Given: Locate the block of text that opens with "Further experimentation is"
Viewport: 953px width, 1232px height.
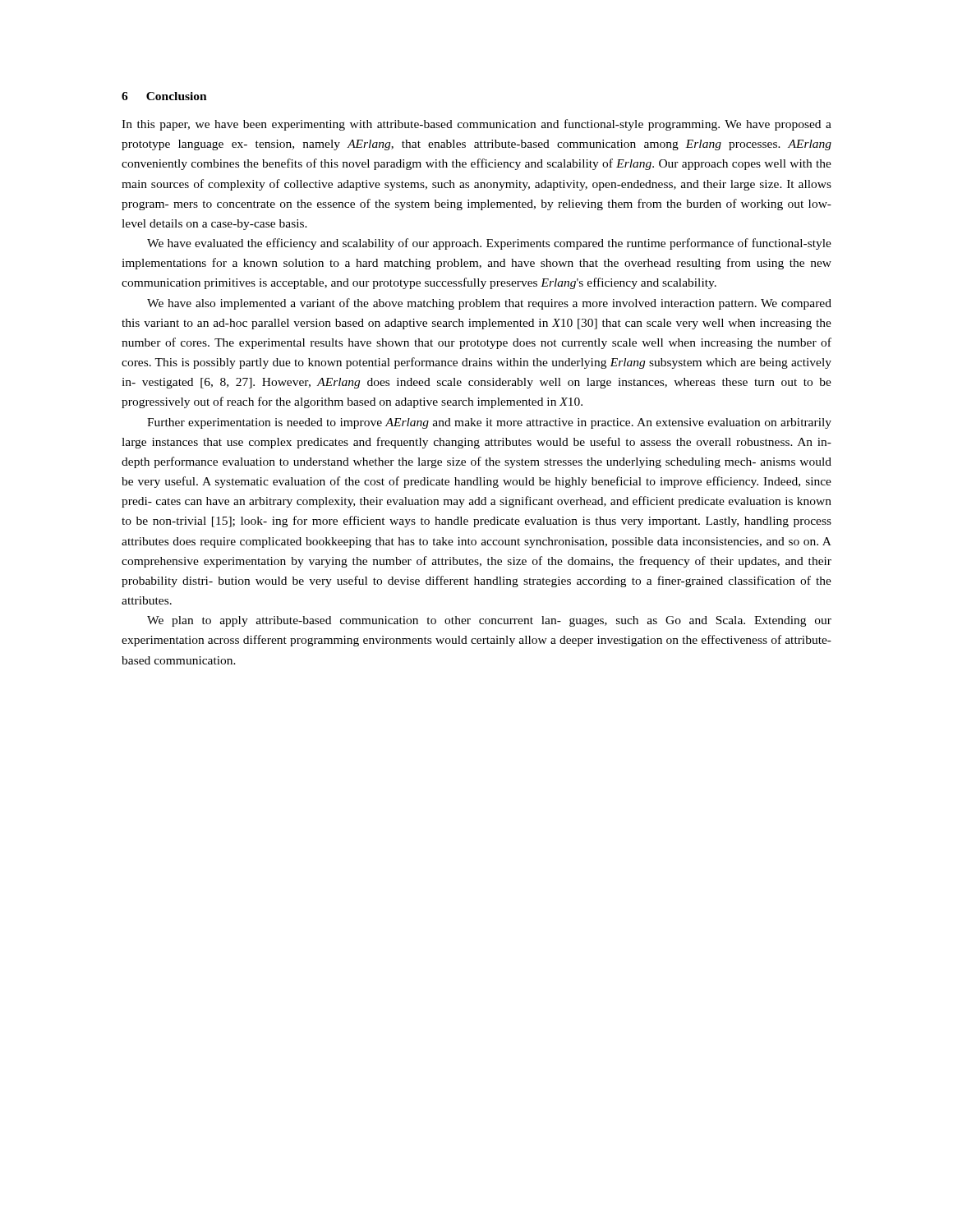Looking at the screenshot, I should pyautogui.click(x=476, y=511).
